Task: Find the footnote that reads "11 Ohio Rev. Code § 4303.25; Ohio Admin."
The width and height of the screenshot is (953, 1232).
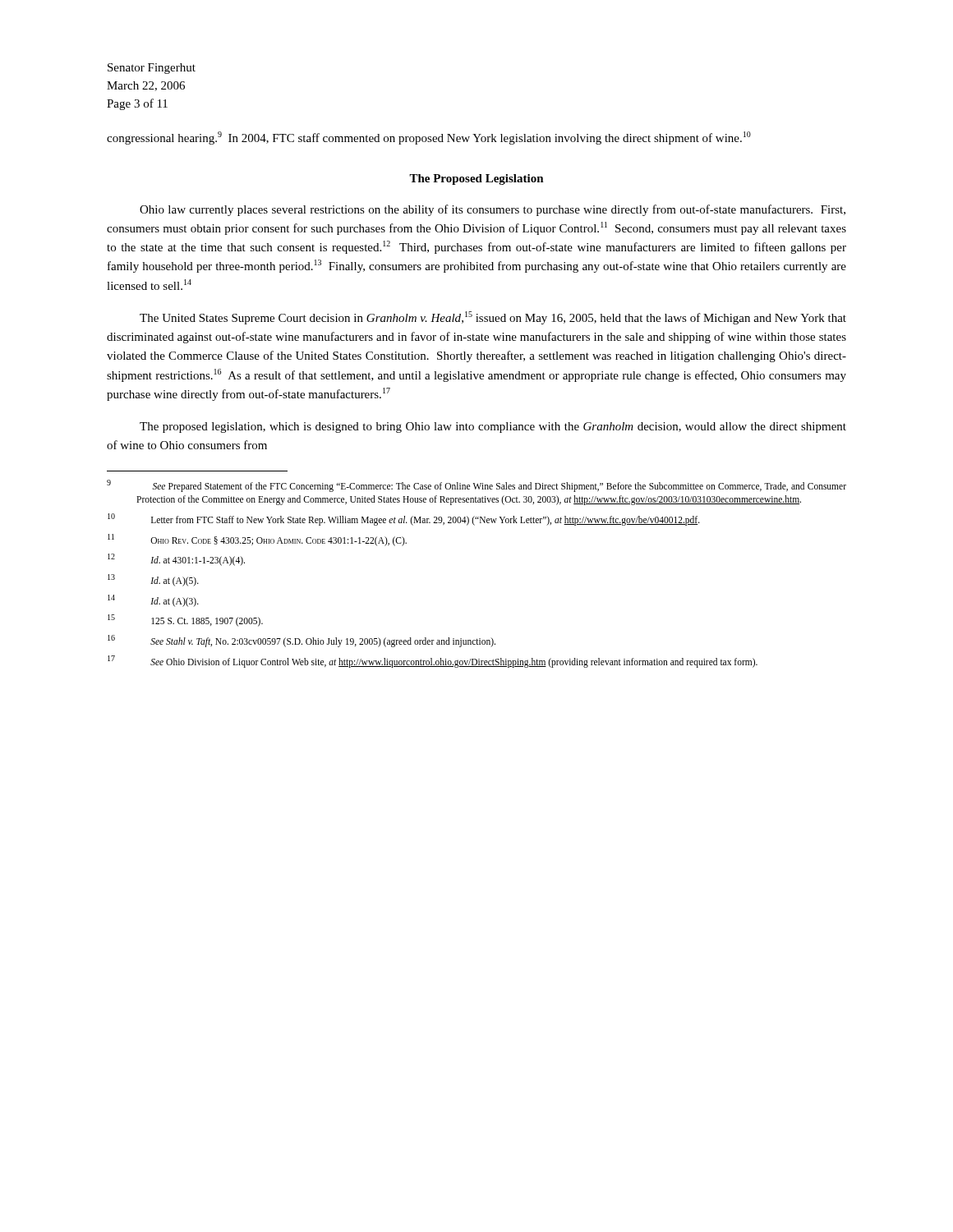Action: (x=257, y=540)
